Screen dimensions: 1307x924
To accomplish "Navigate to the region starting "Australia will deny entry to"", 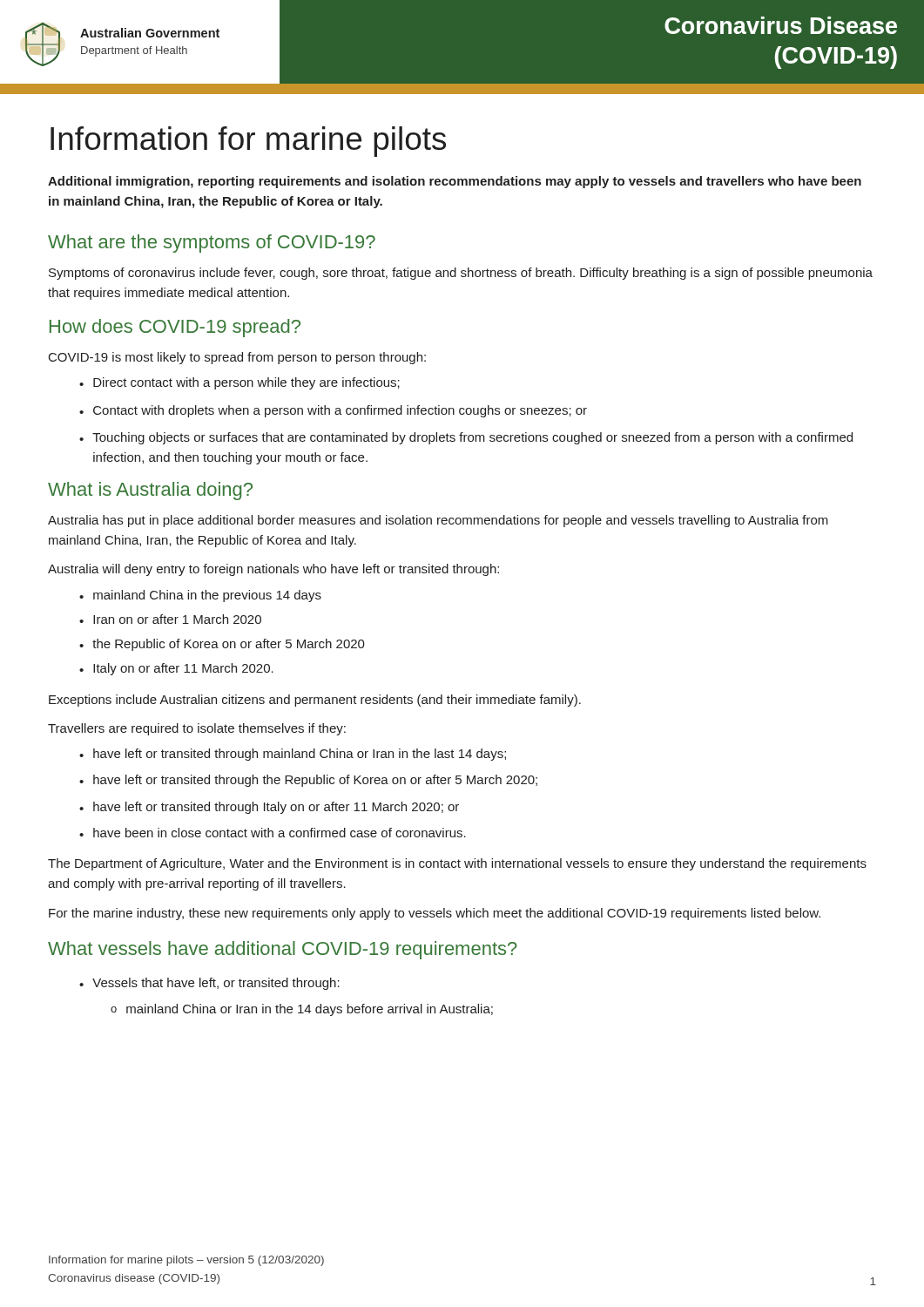I will point(274,569).
